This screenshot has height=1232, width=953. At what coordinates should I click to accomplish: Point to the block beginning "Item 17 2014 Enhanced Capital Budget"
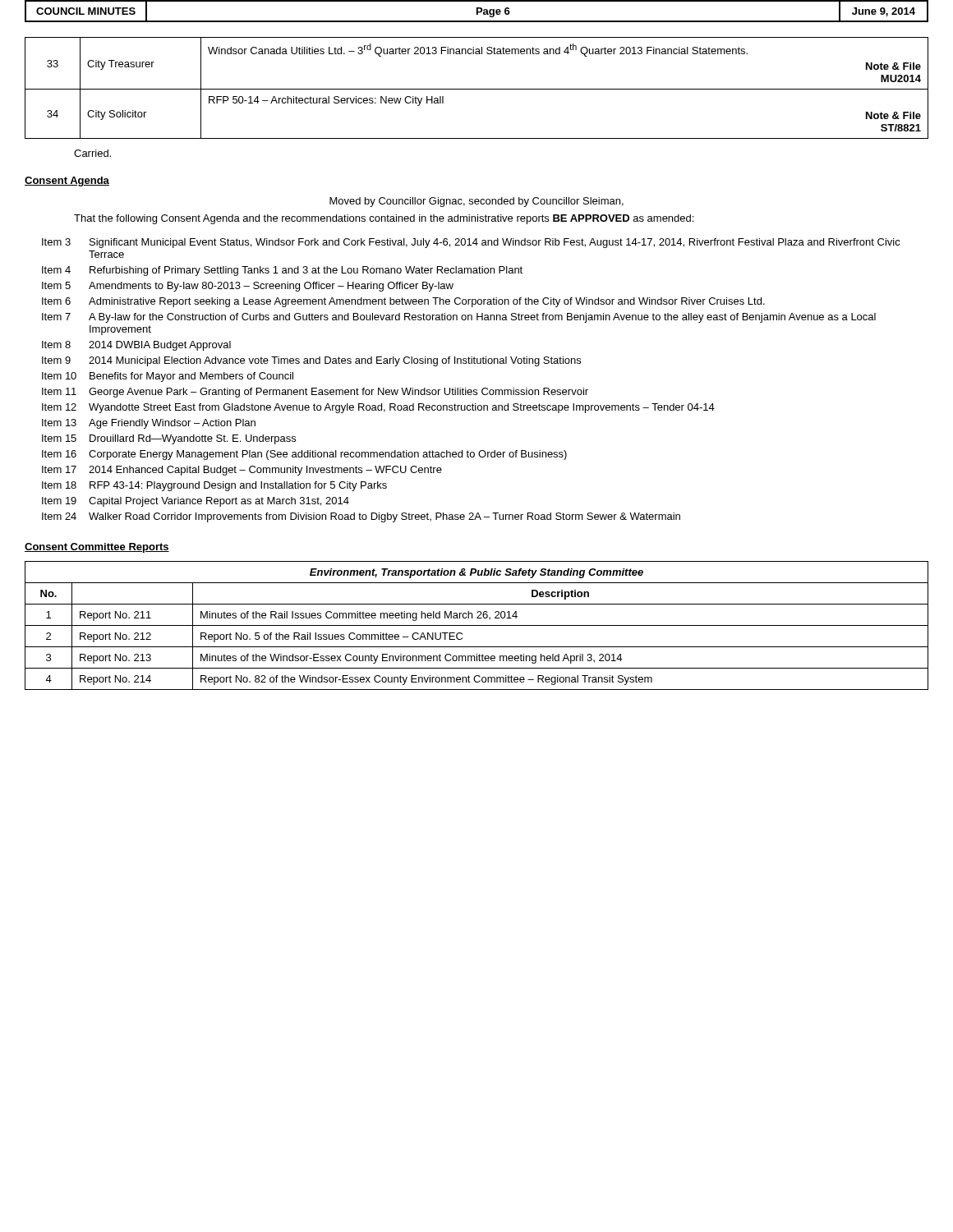click(x=242, y=471)
